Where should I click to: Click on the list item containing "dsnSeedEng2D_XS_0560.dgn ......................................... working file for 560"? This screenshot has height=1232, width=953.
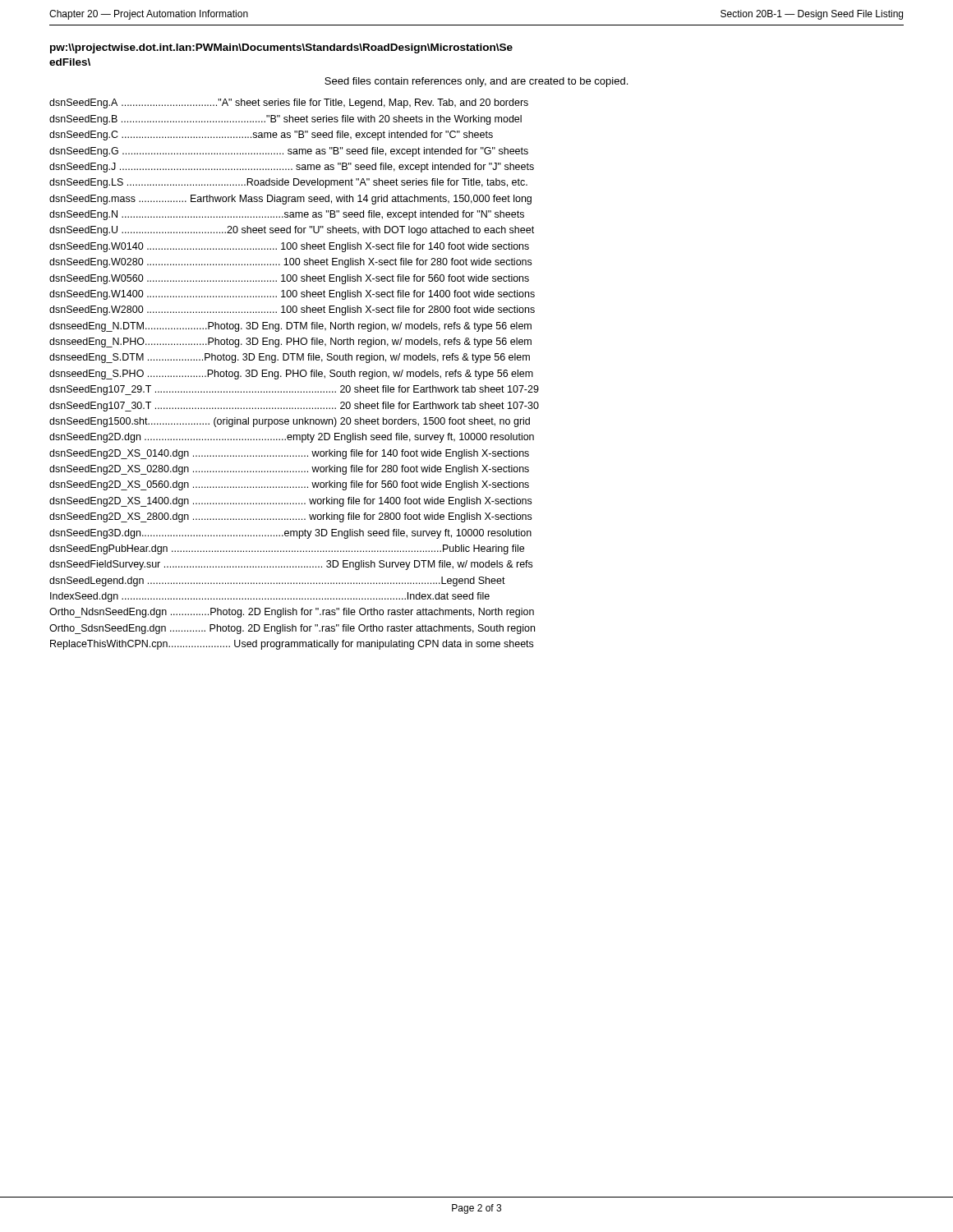coord(289,485)
